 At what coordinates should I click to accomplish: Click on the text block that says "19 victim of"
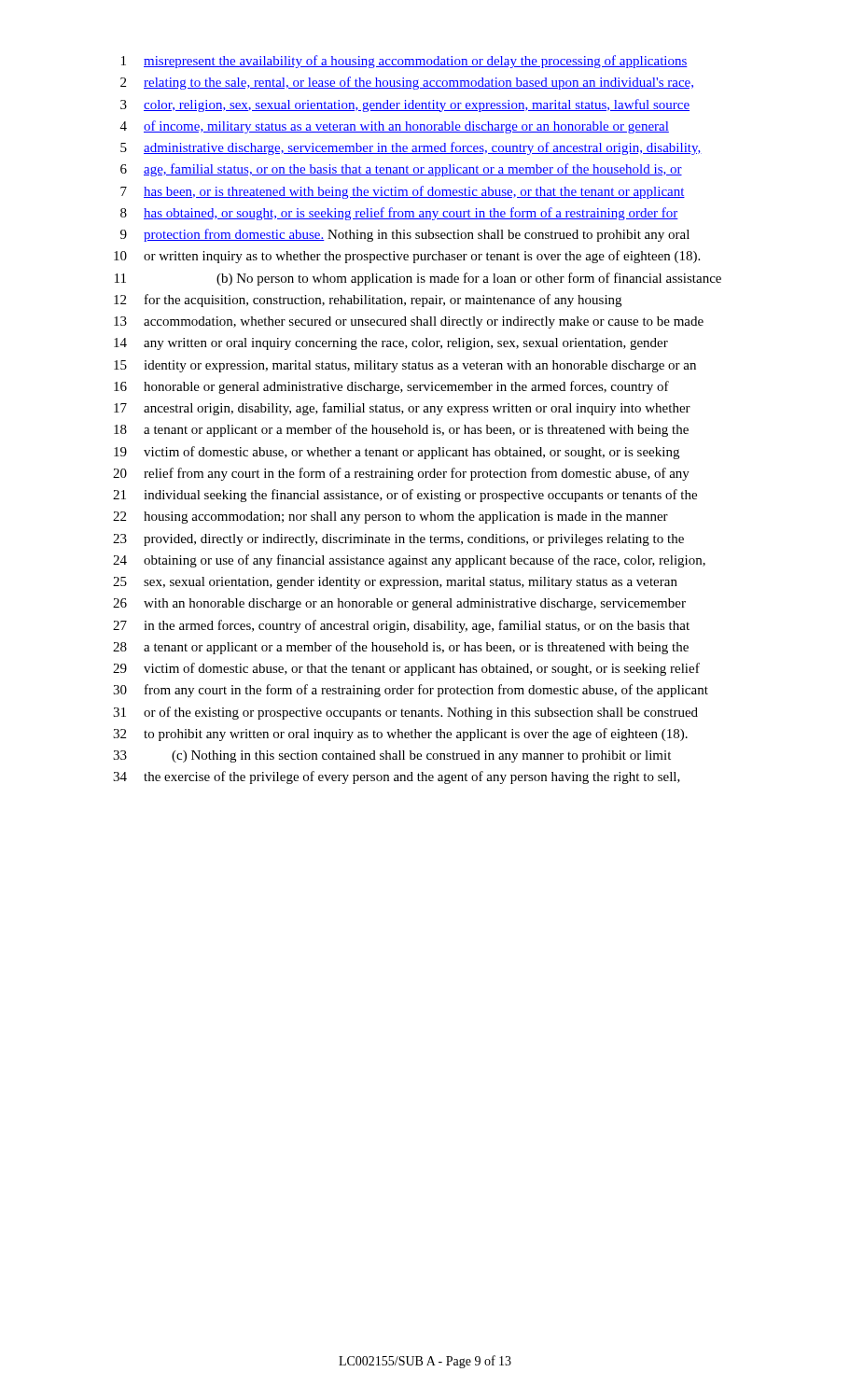[x=425, y=452]
